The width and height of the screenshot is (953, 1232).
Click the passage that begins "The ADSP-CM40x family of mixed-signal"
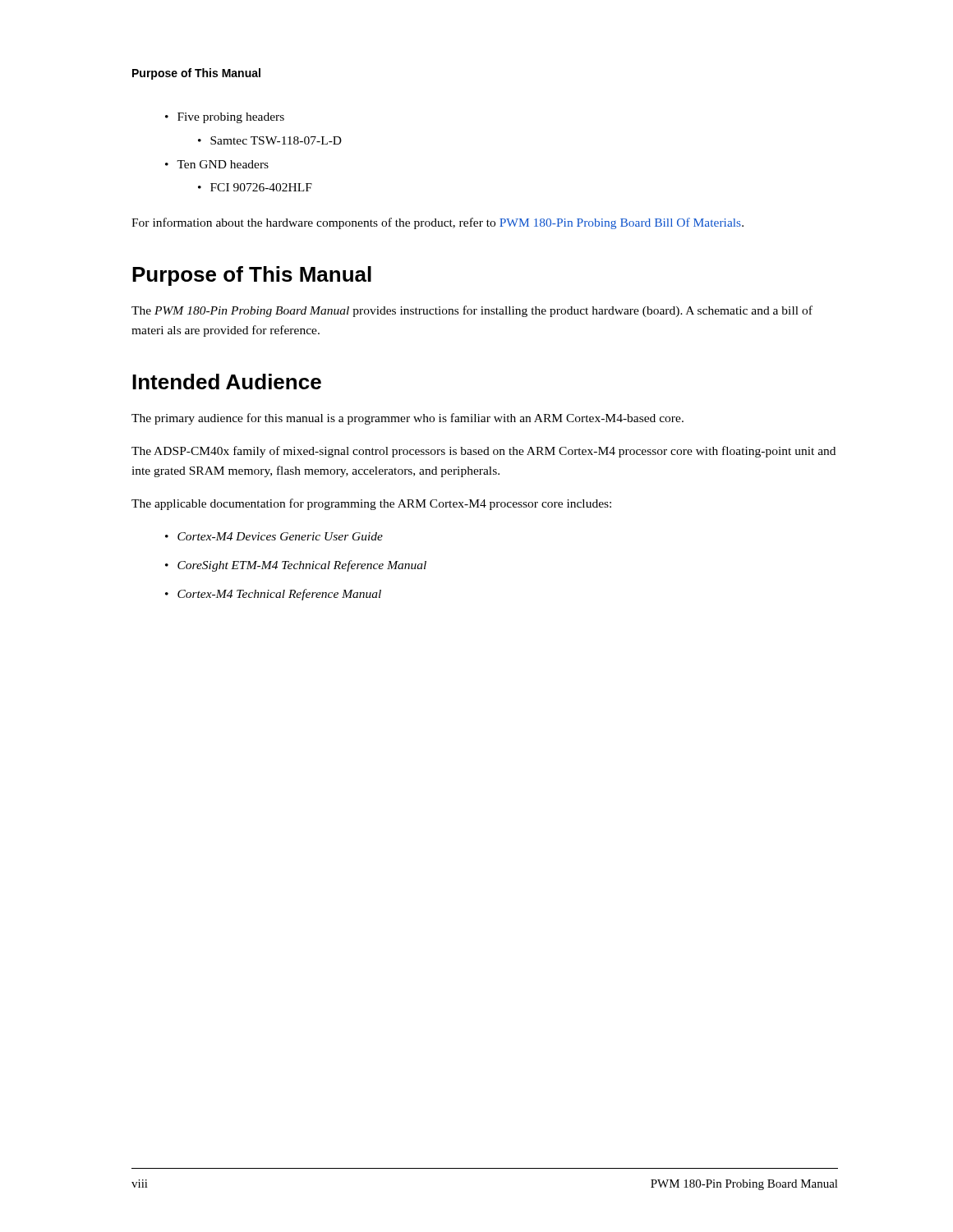484,461
